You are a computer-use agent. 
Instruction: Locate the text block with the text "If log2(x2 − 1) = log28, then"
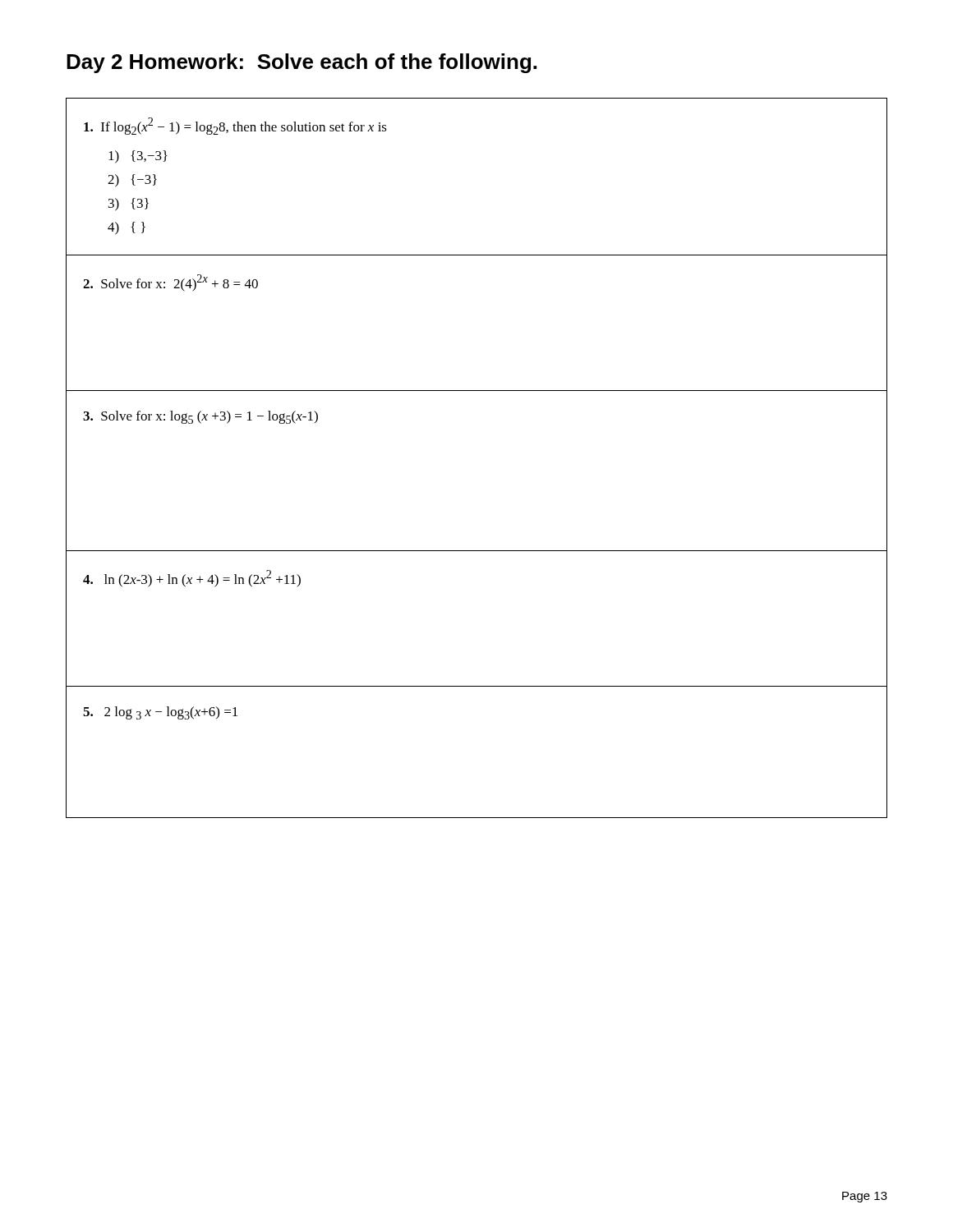tap(235, 126)
